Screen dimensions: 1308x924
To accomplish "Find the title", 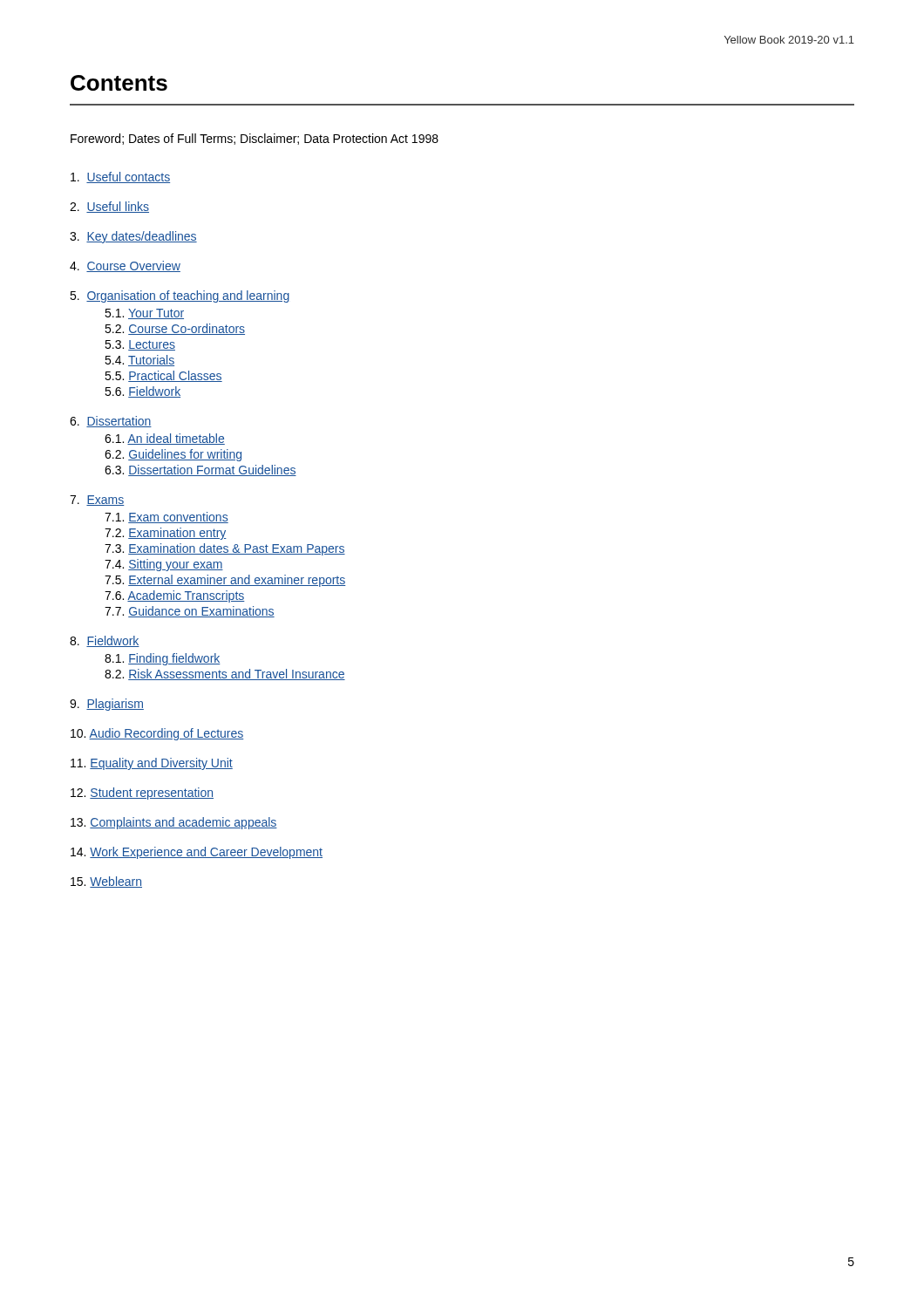I will tap(462, 88).
